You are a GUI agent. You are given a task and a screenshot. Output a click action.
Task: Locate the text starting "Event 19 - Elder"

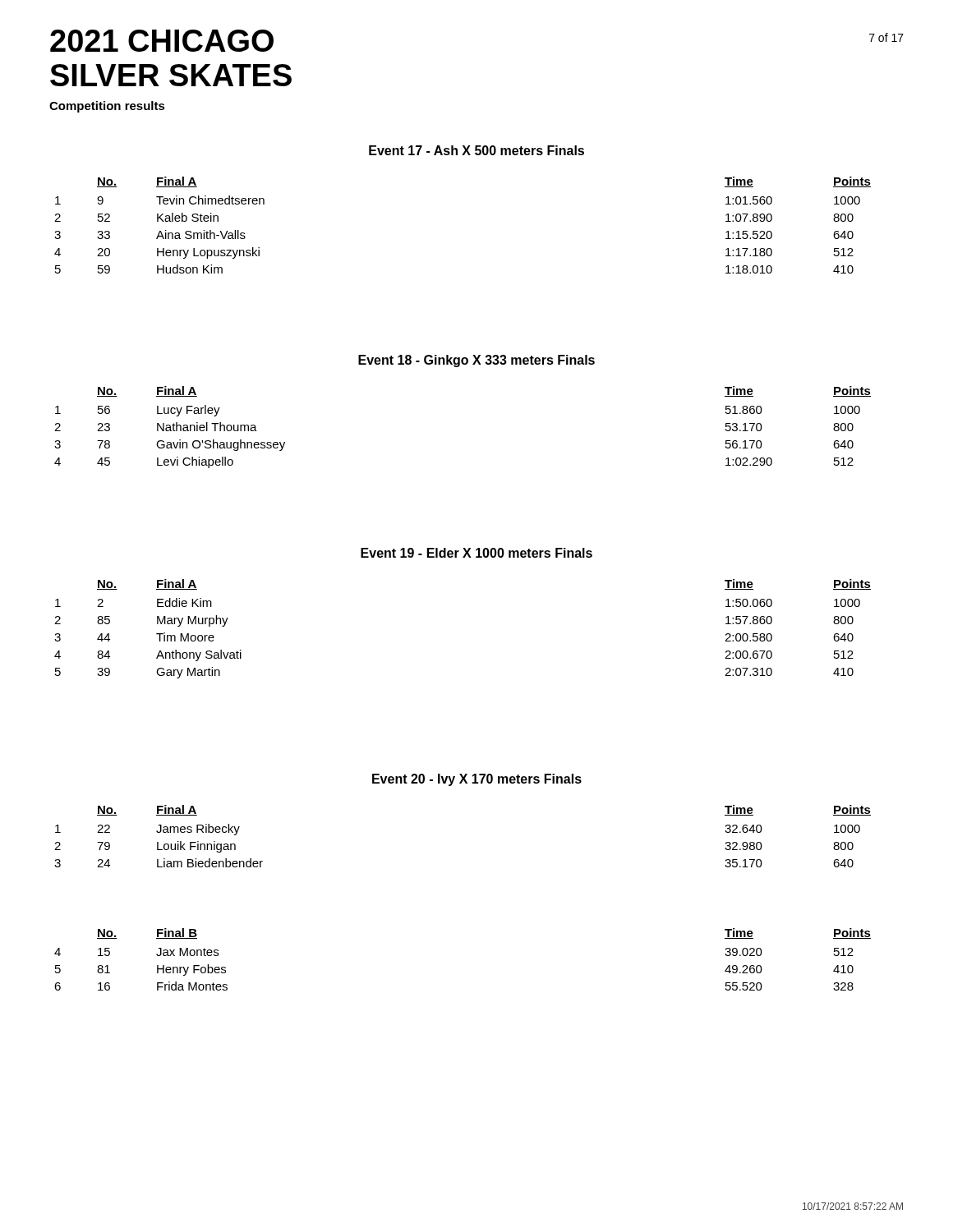click(476, 554)
